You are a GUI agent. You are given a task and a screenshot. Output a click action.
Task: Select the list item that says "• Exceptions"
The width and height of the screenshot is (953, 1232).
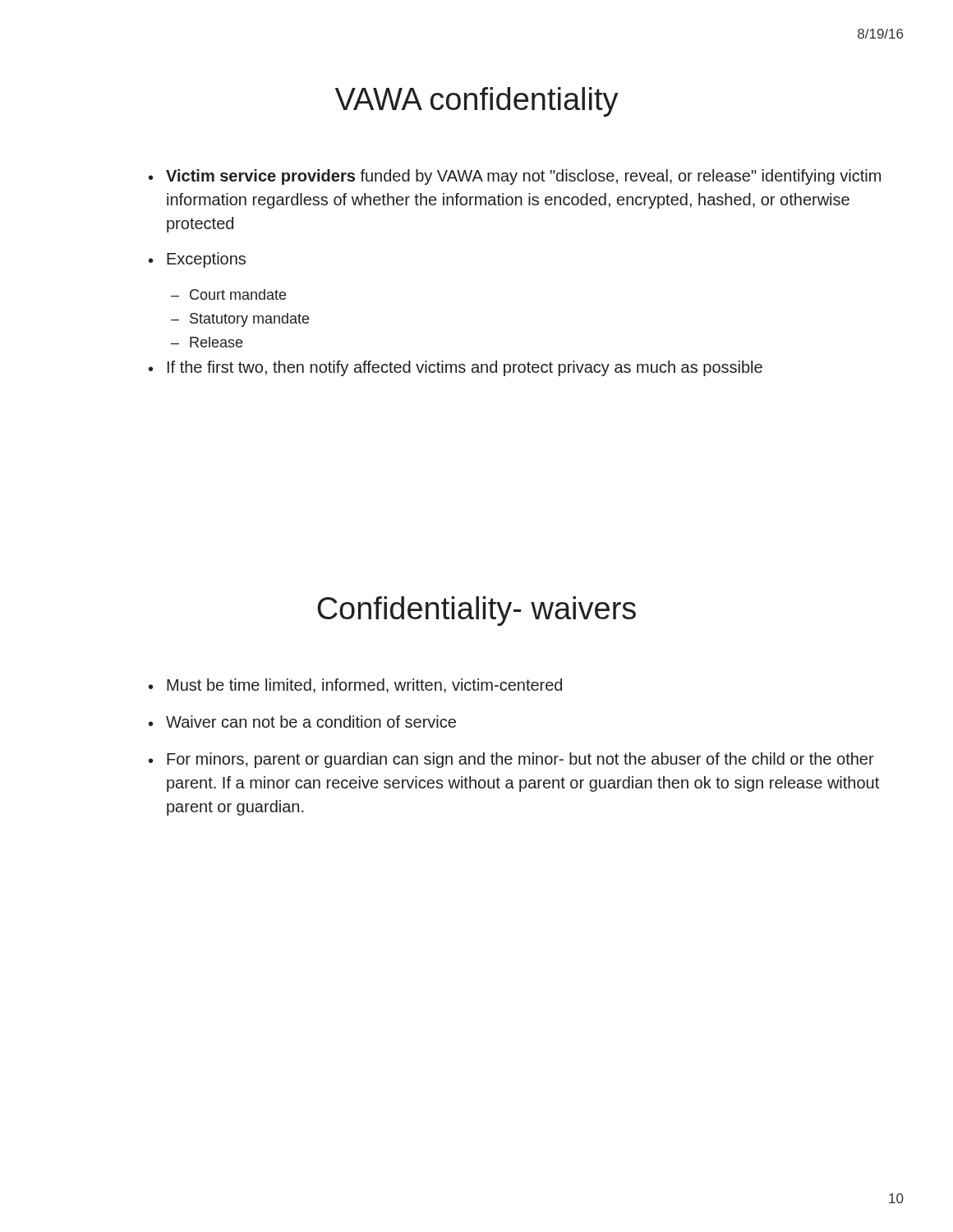click(x=197, y=260)
